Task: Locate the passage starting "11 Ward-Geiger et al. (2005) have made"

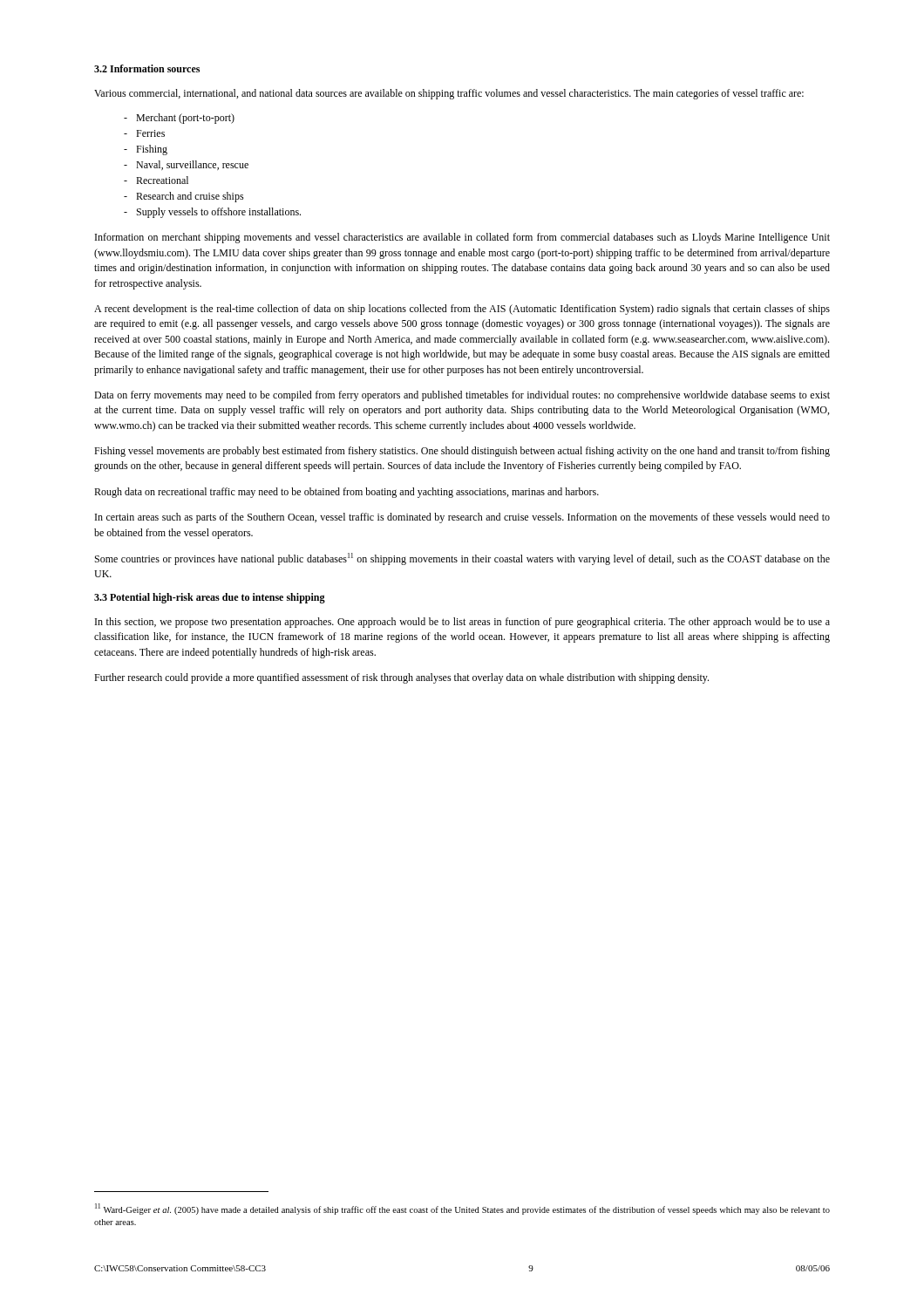Action: pyautogui.click(x=462, y=1215)
